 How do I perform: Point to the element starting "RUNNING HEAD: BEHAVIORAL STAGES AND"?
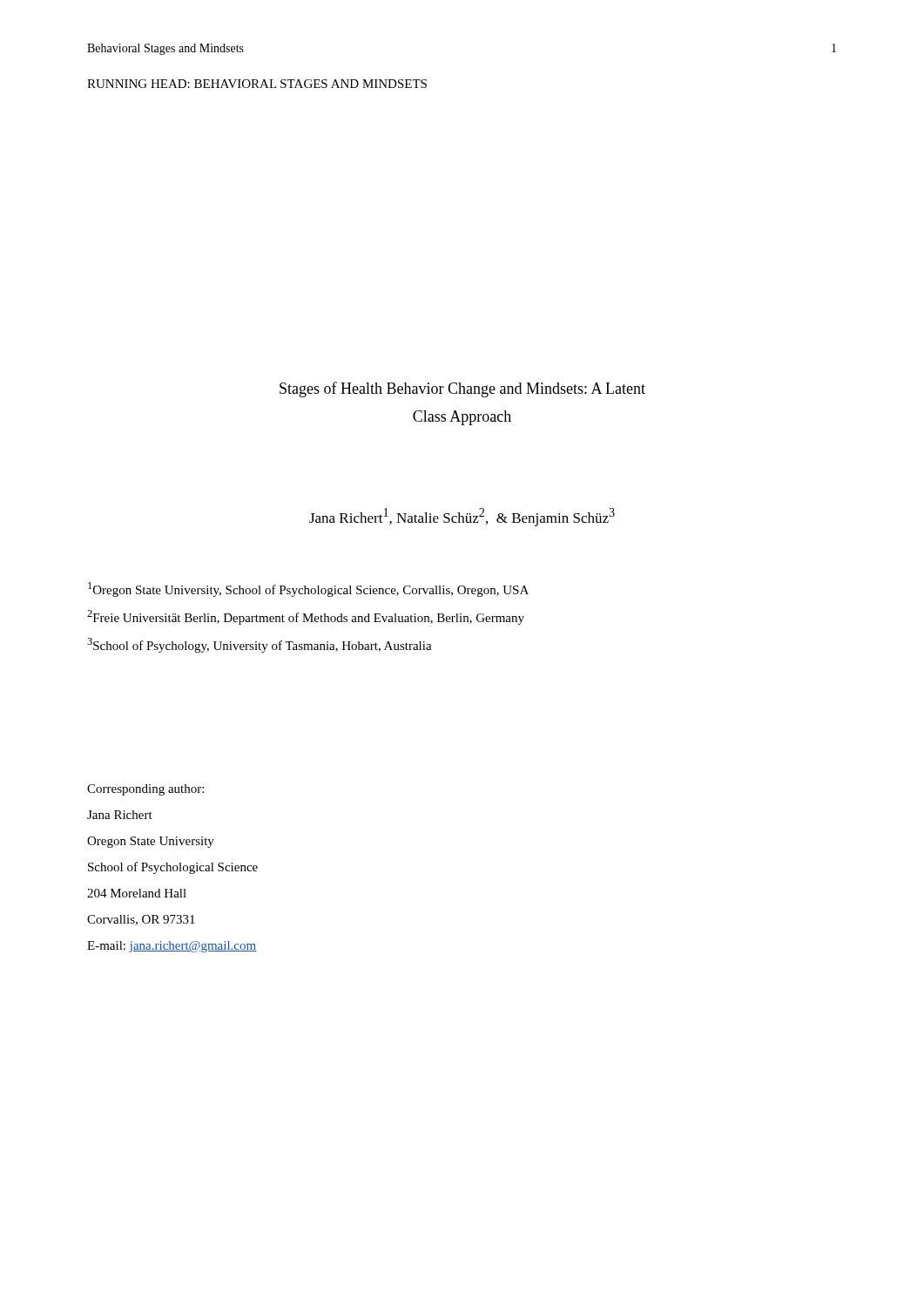click(x=257, y=84)
